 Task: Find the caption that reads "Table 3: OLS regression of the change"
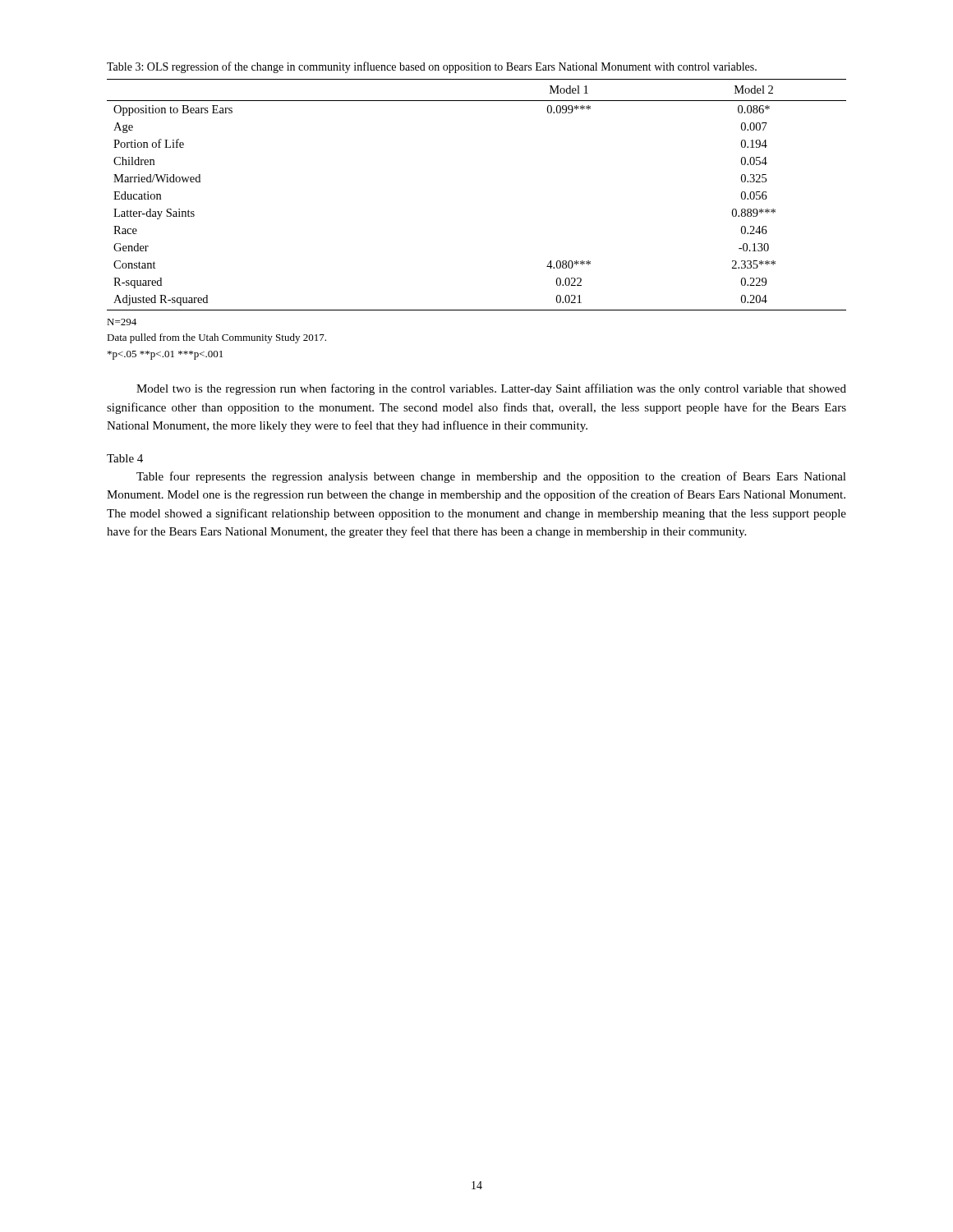432,67
